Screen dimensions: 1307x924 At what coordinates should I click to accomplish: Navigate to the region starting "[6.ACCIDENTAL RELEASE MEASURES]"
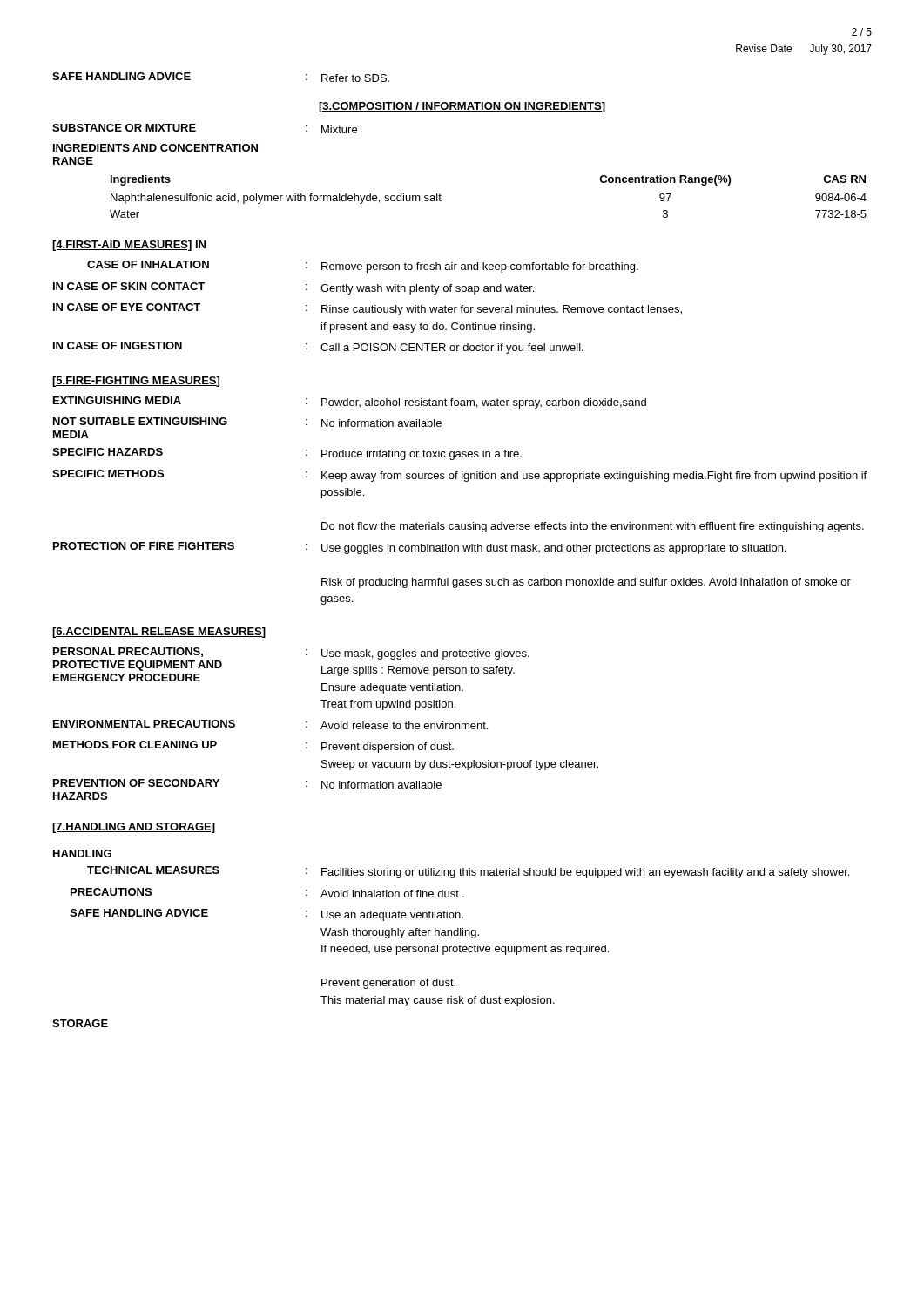pos(159,631)
